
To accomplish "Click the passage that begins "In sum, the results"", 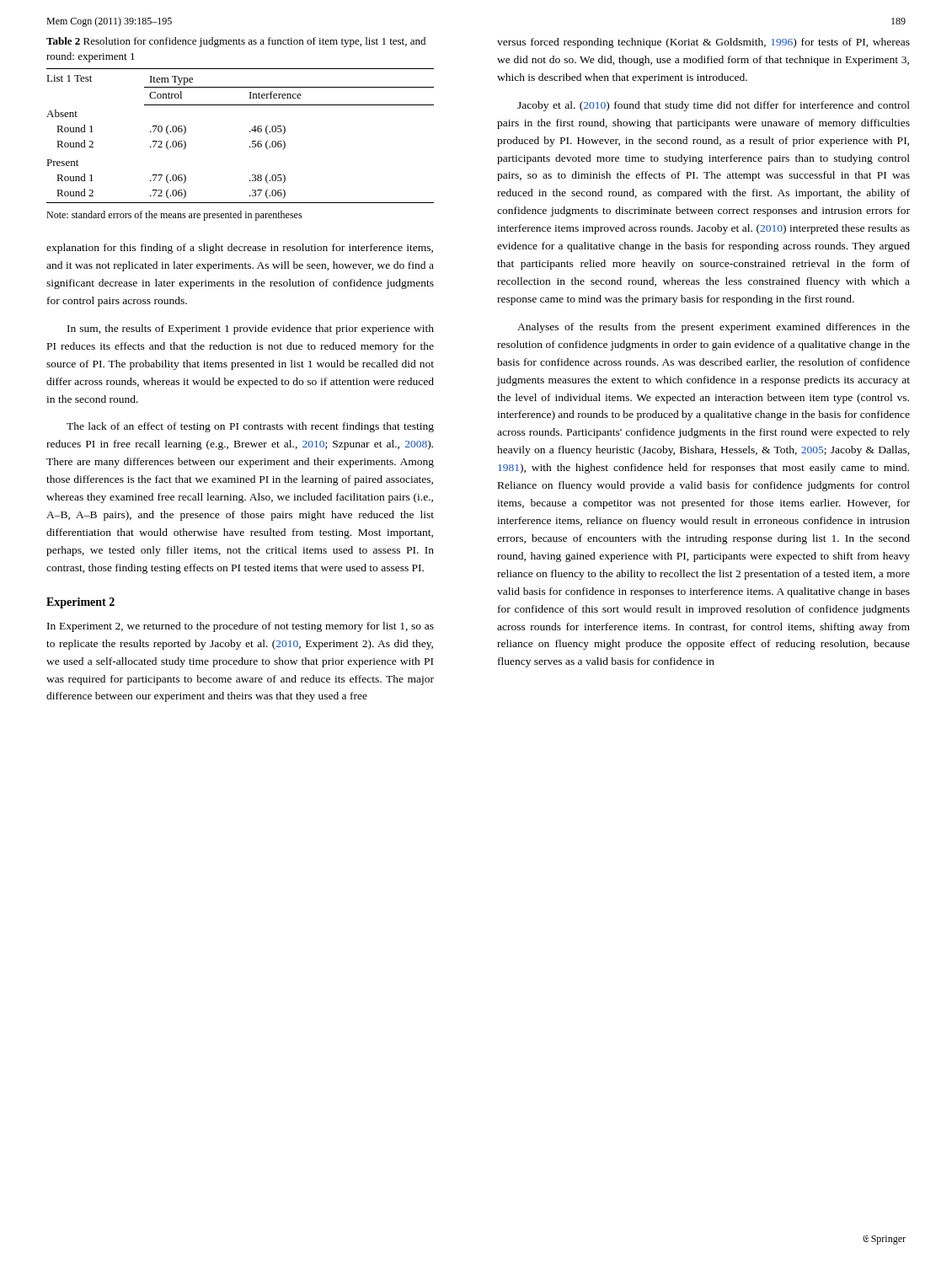I will [x=240, y=363].
